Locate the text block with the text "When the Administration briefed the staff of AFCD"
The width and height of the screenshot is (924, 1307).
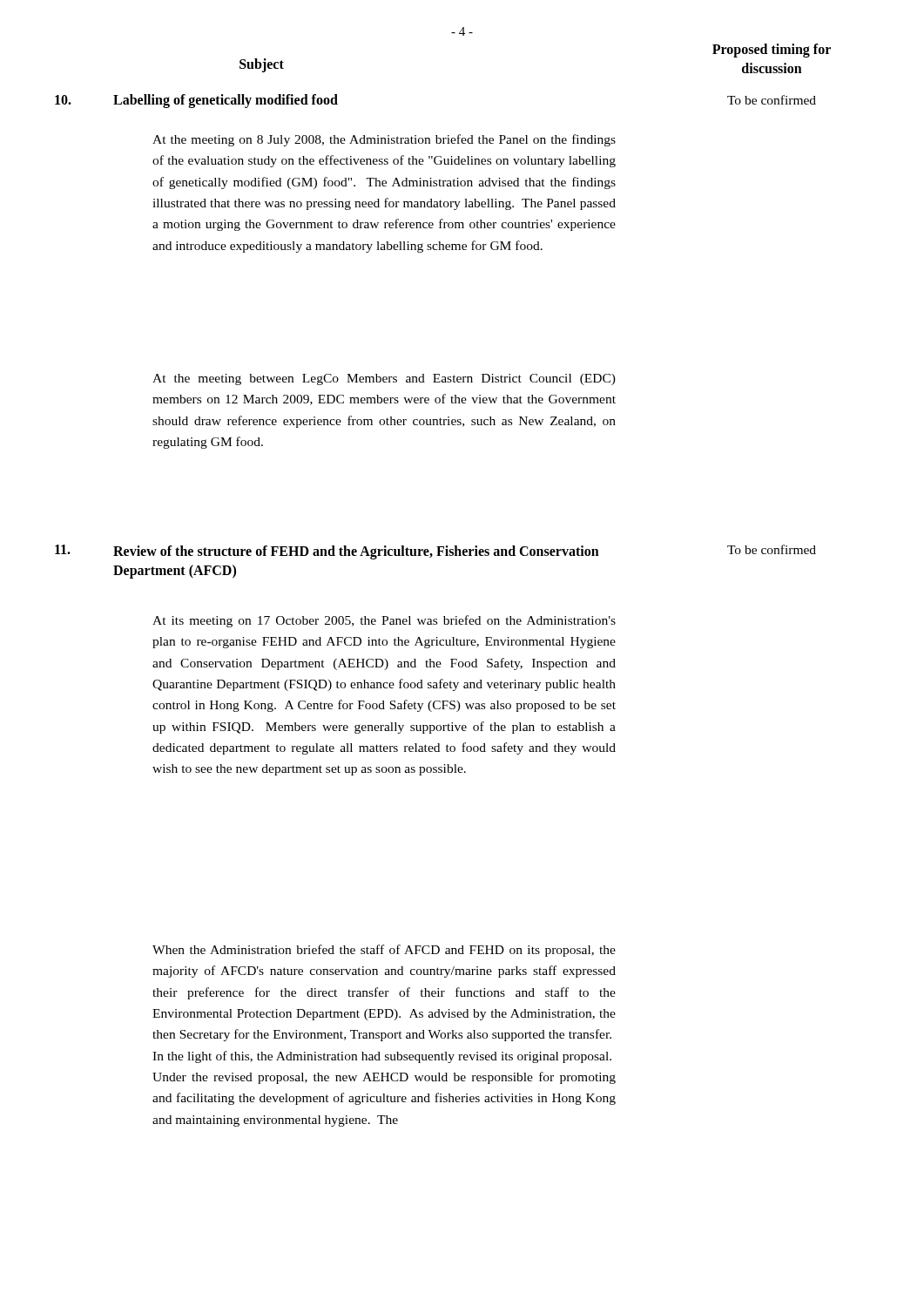click(384, 1034)
